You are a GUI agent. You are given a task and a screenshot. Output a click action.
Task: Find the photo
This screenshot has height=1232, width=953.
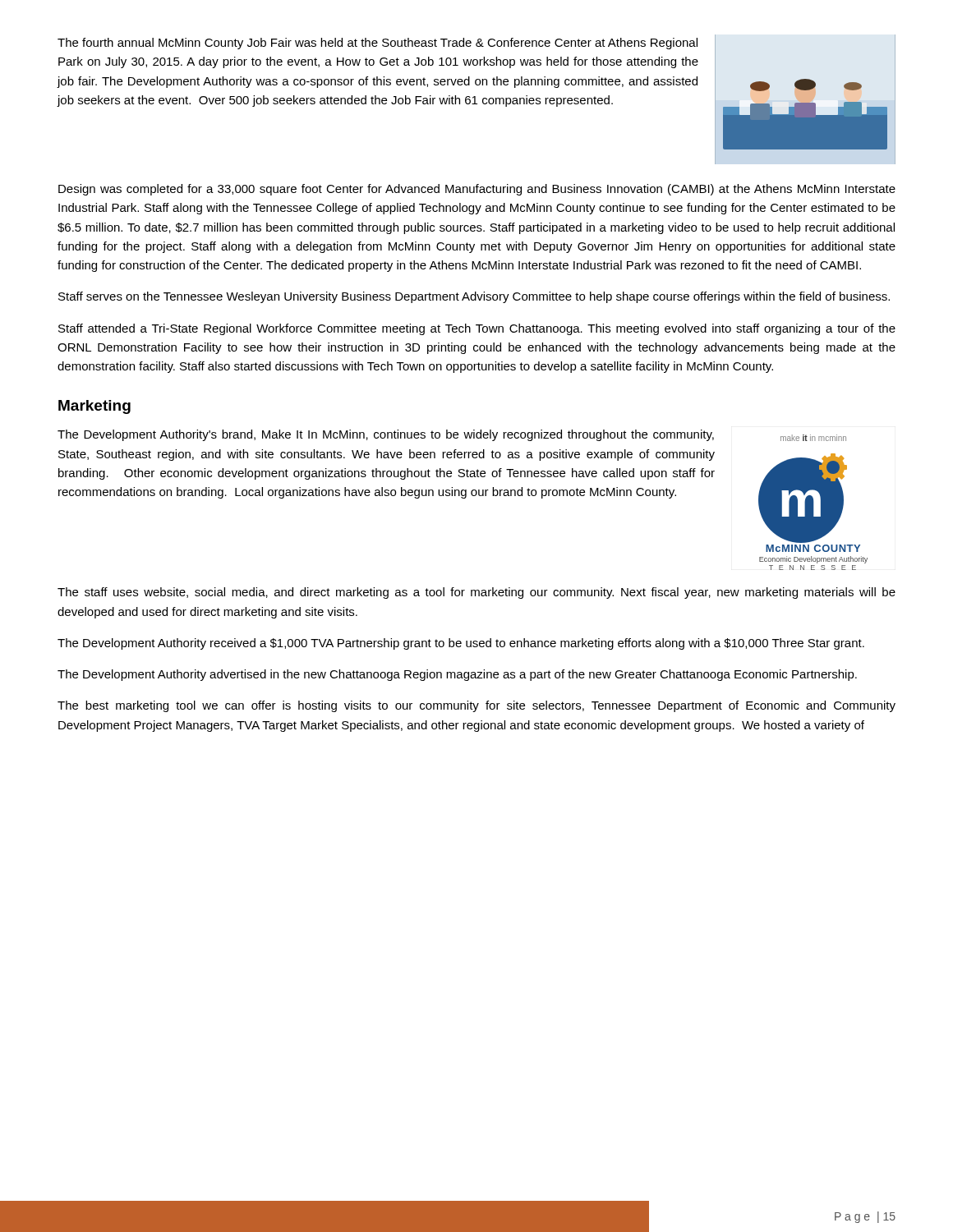click(x=805, y=99)
